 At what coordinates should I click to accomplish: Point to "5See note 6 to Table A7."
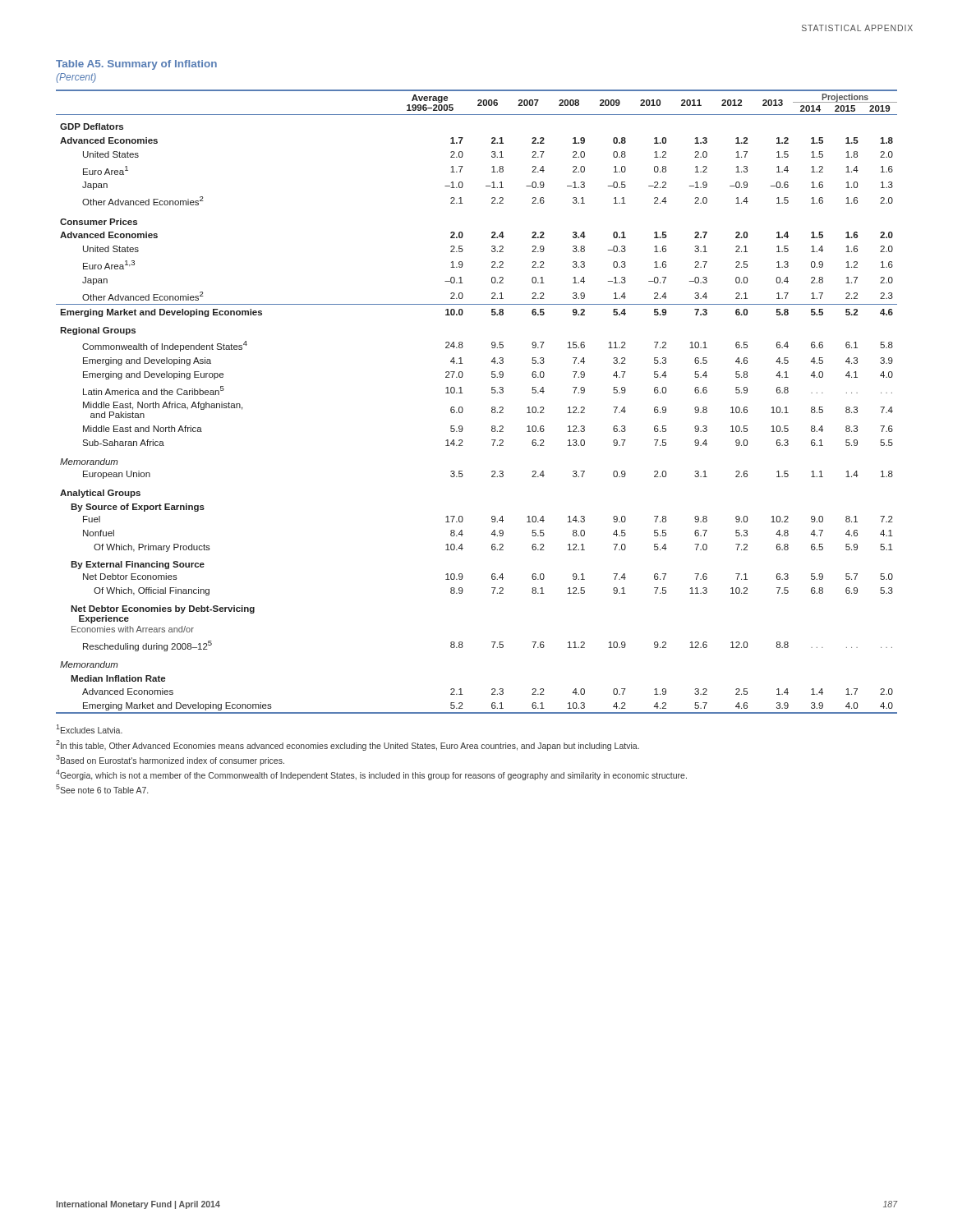pyautogui.click(x=102, y=789)
